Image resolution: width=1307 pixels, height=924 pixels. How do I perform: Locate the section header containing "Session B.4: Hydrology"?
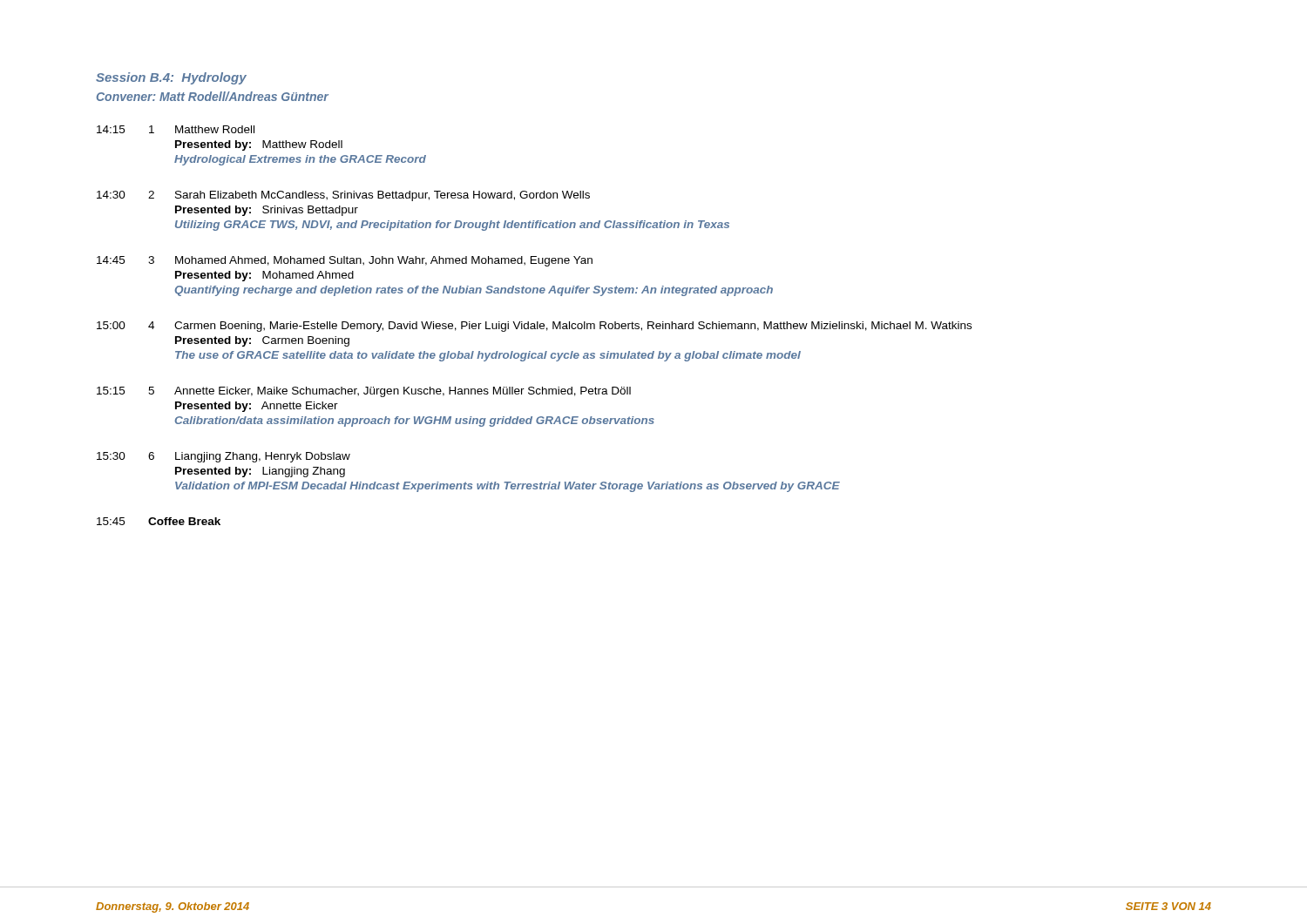(x=171, y=77)
